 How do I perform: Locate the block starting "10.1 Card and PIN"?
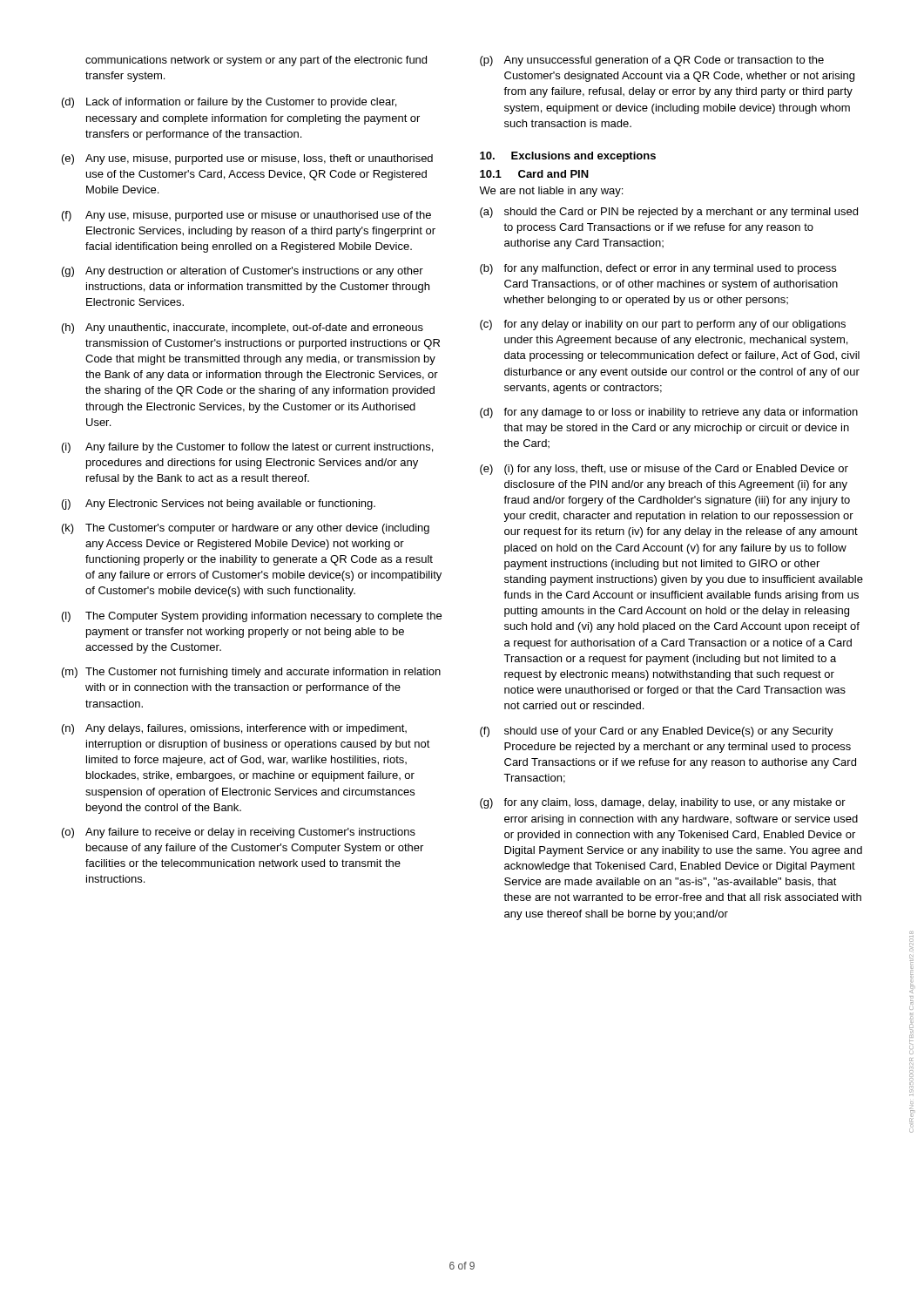tap(534, 174)
